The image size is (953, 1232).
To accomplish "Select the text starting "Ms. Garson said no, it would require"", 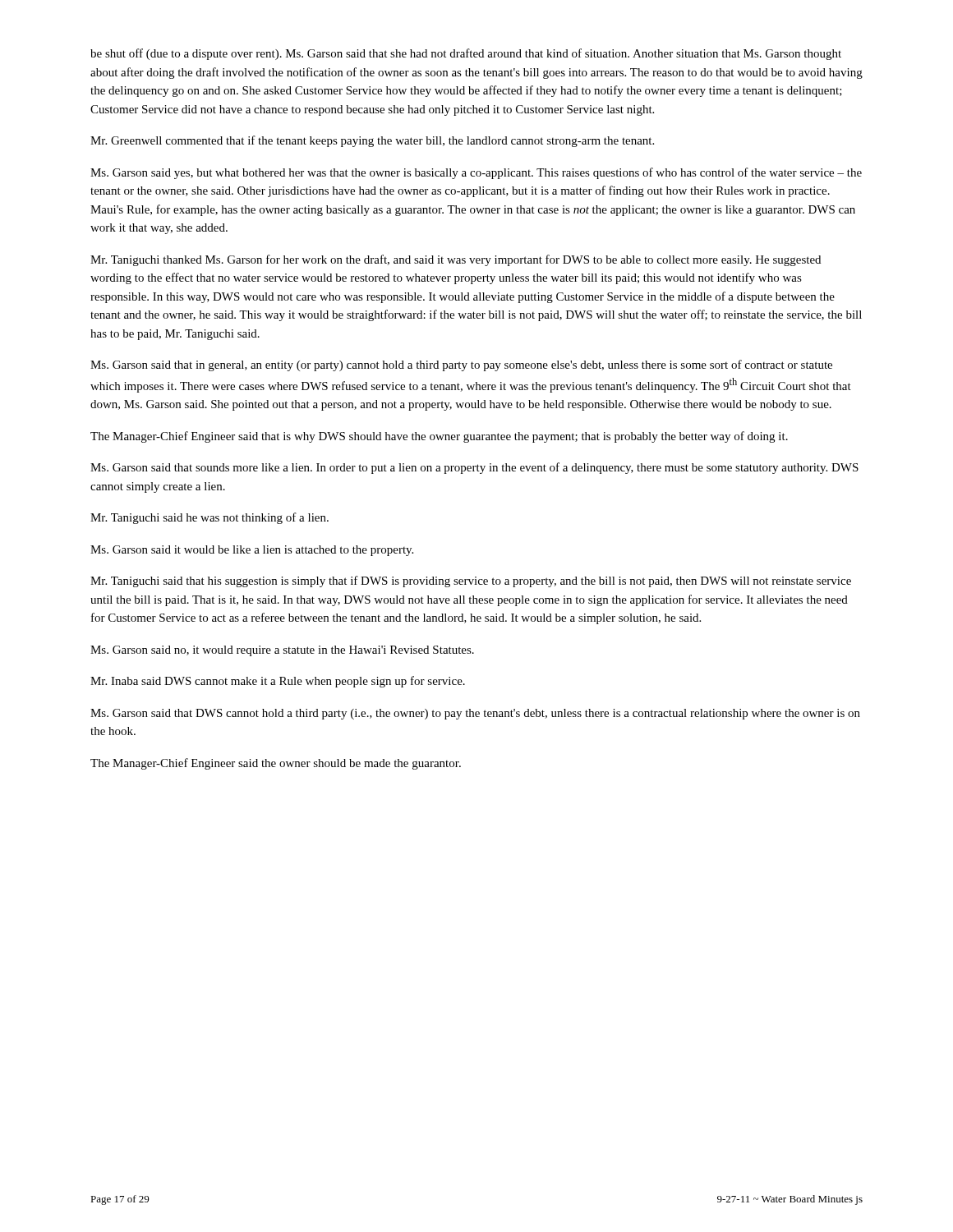I will coord(282,649).
